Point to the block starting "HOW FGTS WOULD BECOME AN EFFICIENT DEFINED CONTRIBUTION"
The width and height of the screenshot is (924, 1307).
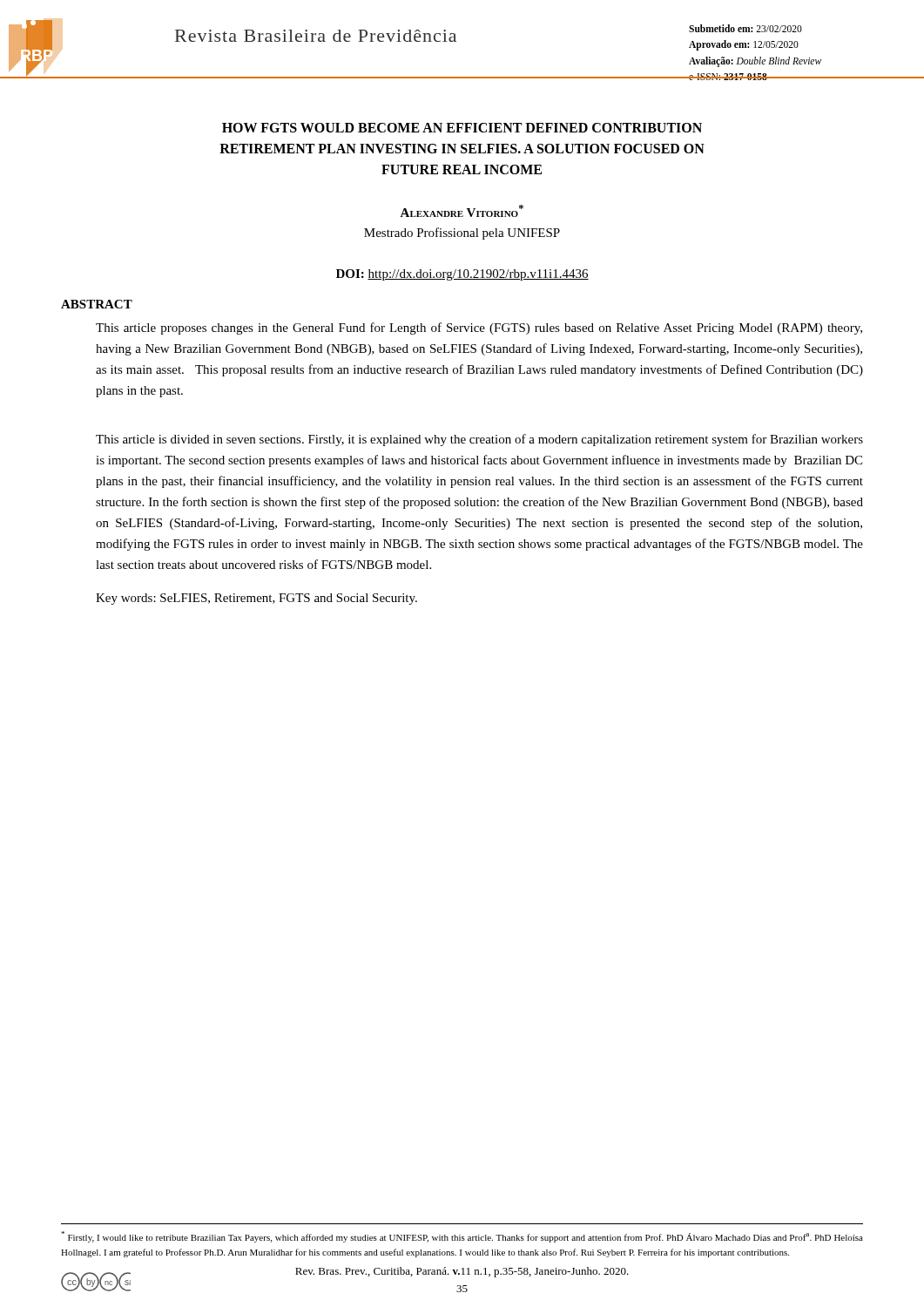click(462, 149)
